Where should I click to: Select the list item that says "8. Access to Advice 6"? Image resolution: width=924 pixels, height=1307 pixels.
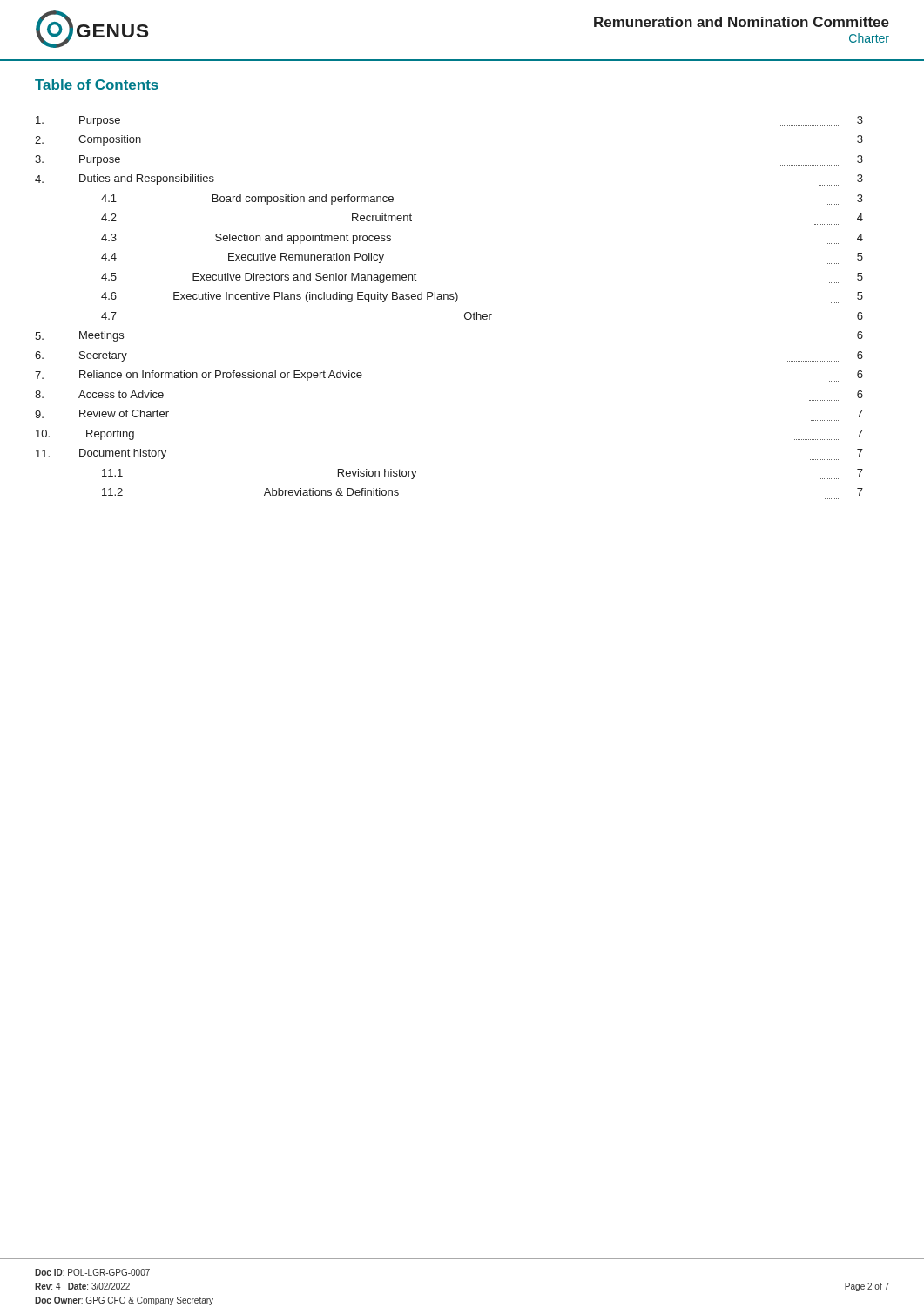pyautogui.click(x=38, y=394)
